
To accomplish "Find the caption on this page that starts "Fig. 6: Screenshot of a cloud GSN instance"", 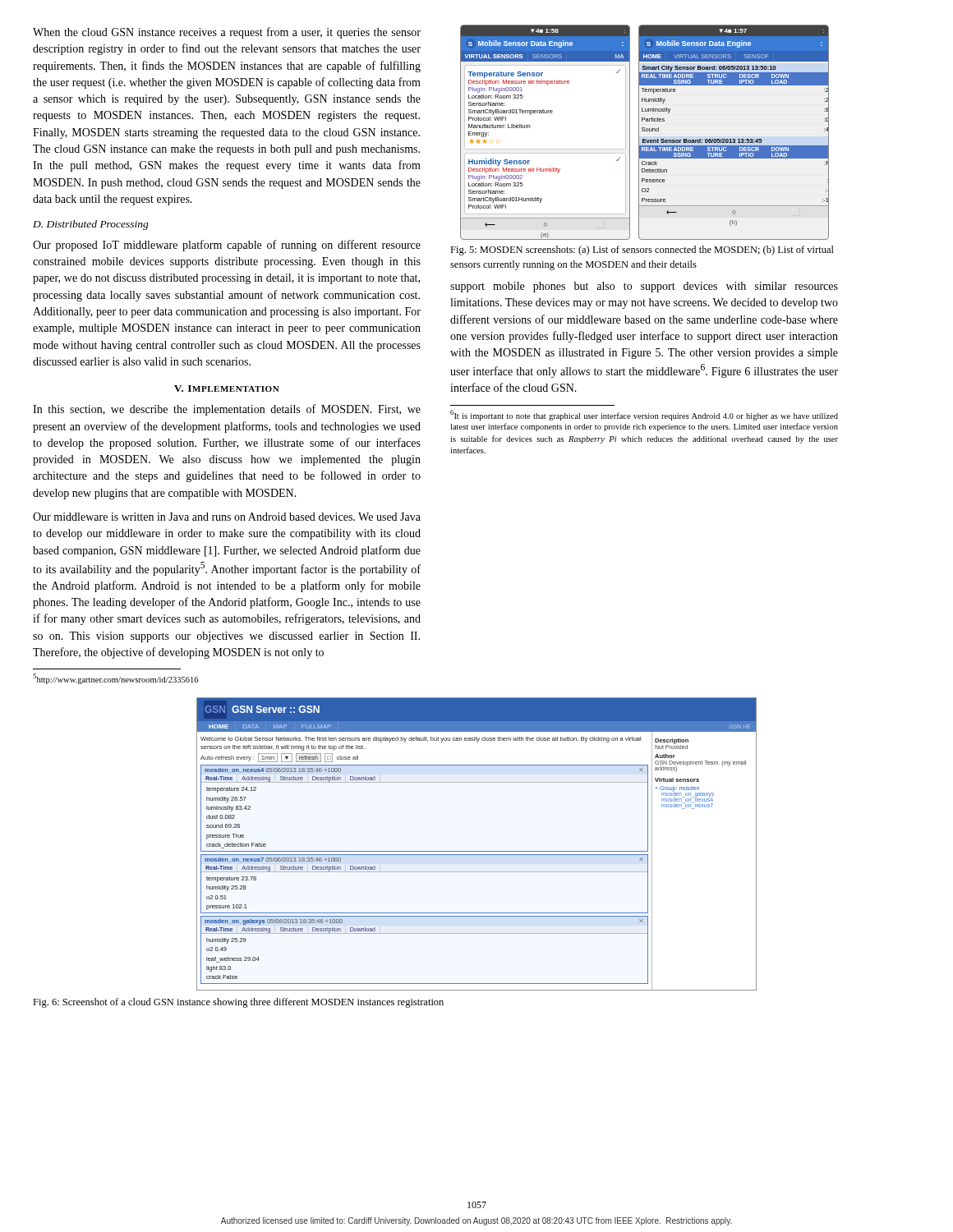I will (x=238, y=1002).
